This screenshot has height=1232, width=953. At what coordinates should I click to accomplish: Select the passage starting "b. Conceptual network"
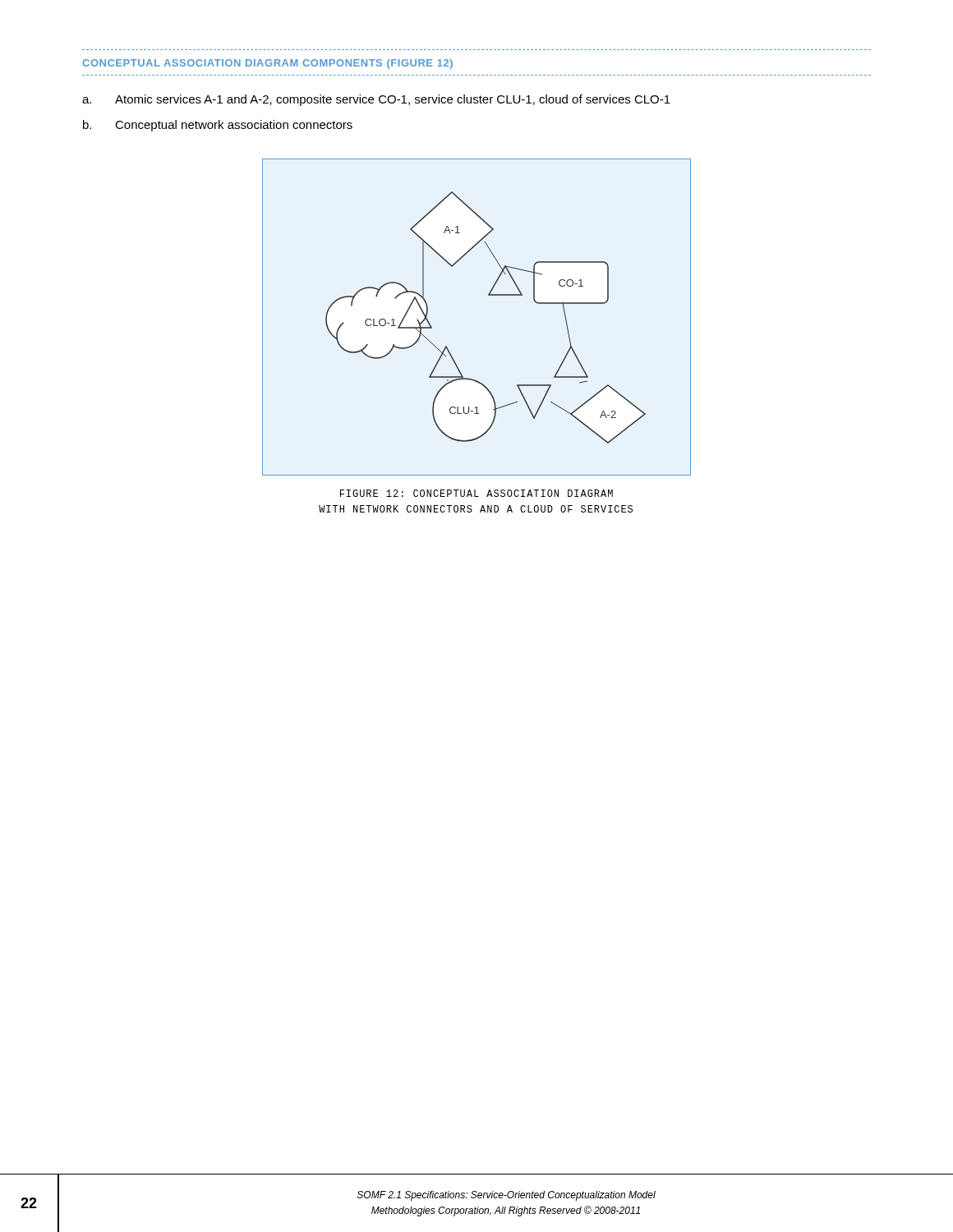coord(217,125)
